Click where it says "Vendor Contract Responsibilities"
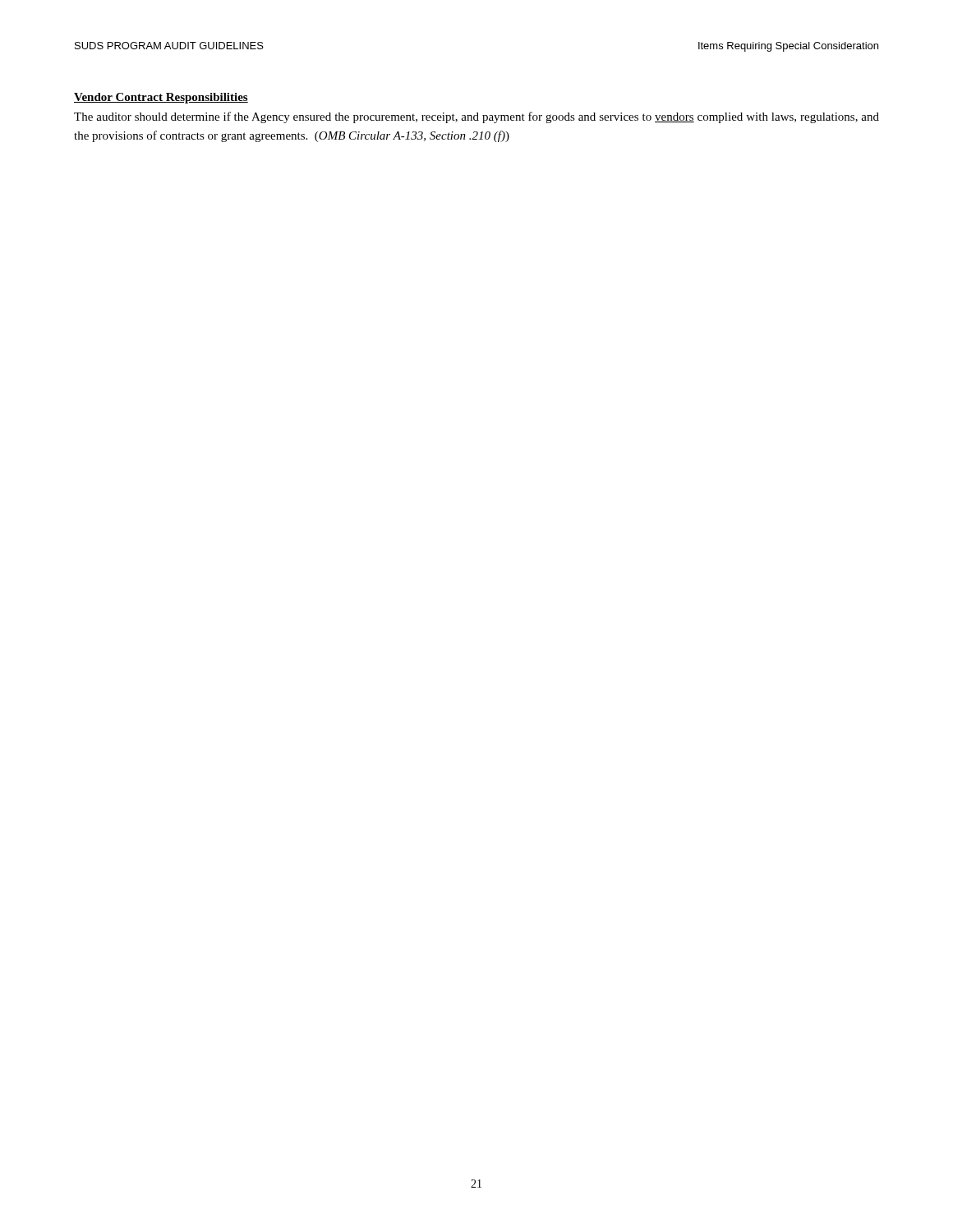 tap(161, 97)
